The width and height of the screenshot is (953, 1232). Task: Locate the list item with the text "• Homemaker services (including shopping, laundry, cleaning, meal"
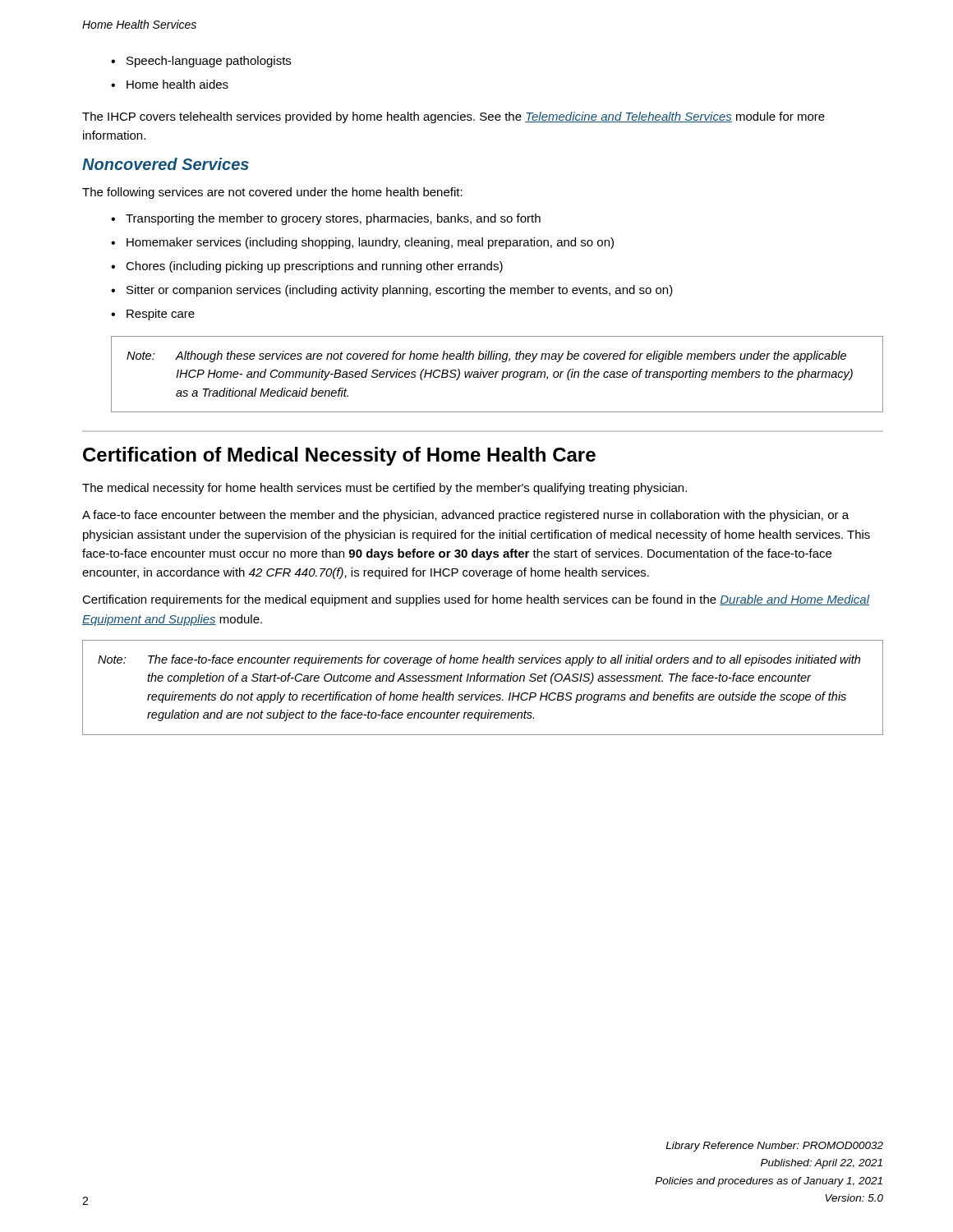363,243
